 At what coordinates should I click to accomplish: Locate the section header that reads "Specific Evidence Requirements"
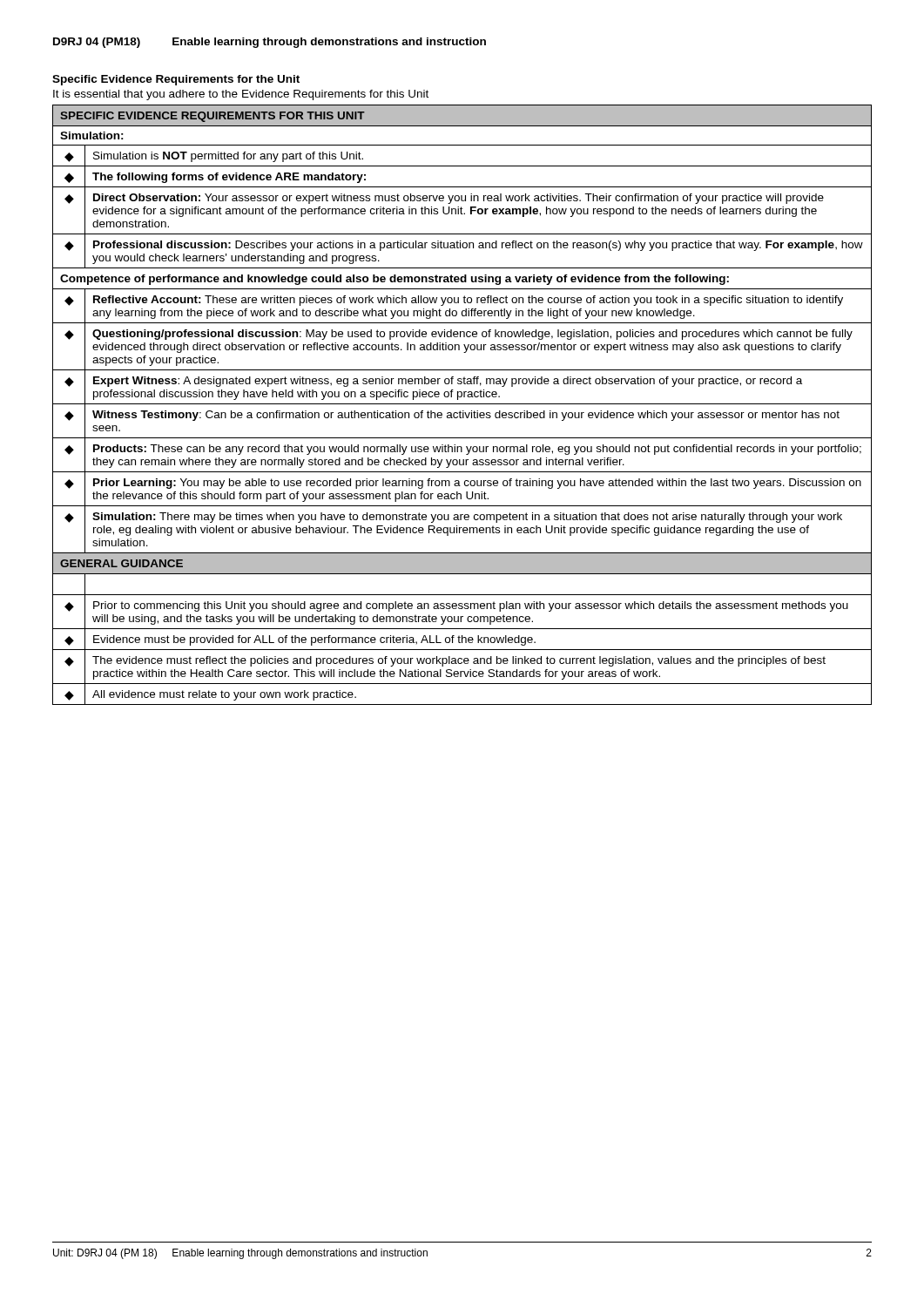(176, 79)
